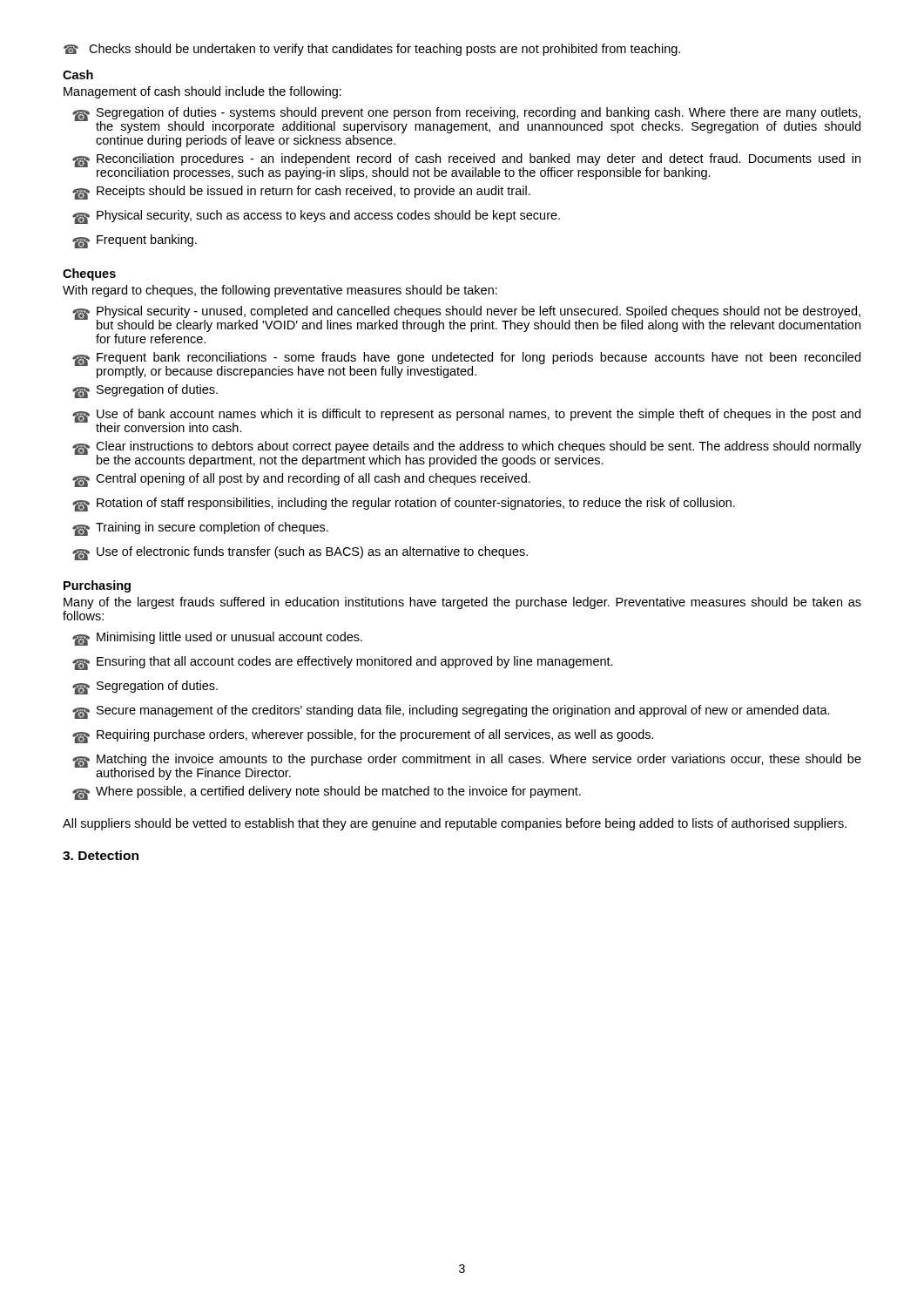
Task: Point to the text block starting "☎ Frequent banking."
Action: (135, 241)
